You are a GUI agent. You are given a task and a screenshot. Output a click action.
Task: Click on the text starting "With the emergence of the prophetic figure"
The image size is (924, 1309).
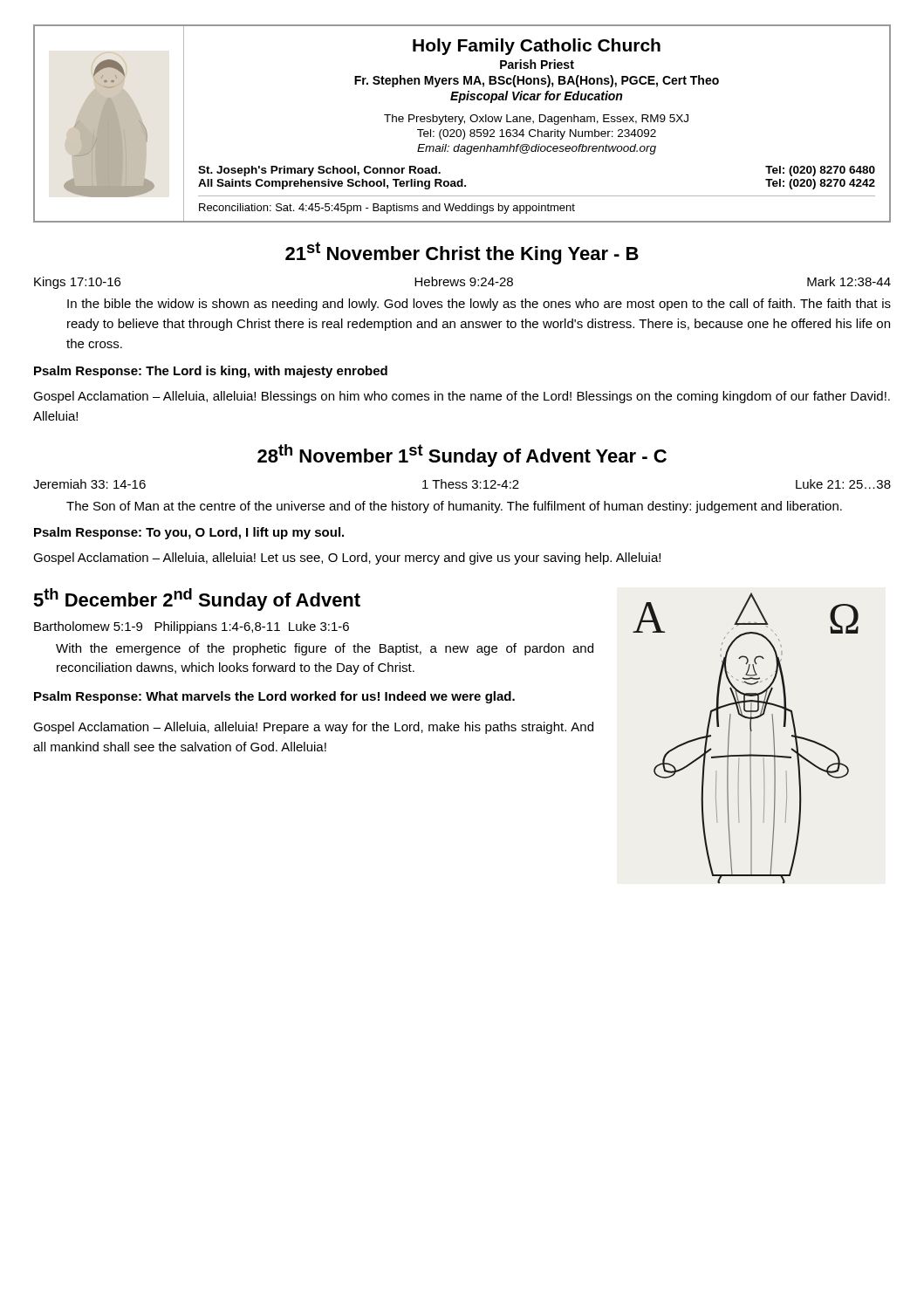(x=325, y=658)
